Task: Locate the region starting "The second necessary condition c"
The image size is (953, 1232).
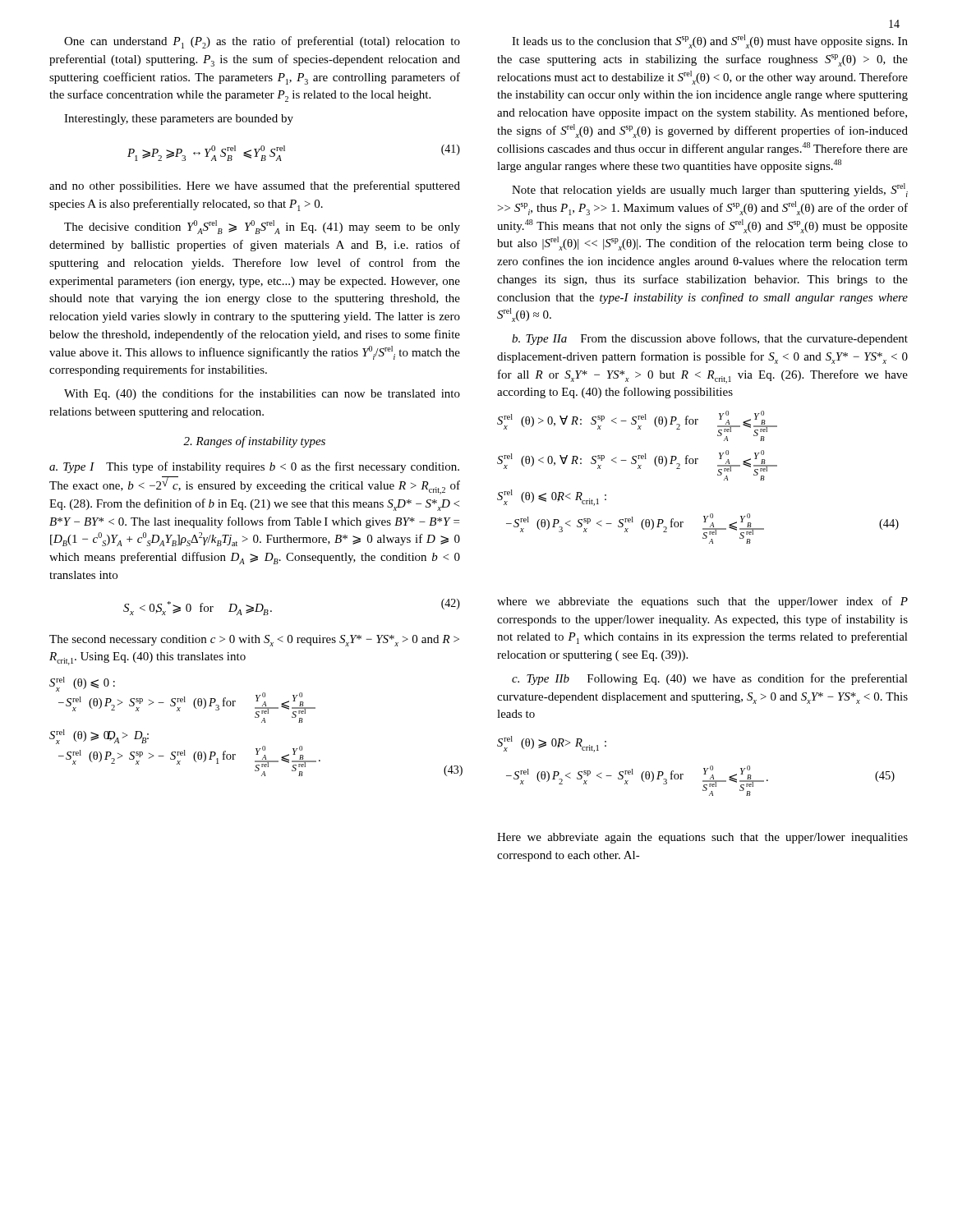Action: pyautogui.click(x=255, y=648)
